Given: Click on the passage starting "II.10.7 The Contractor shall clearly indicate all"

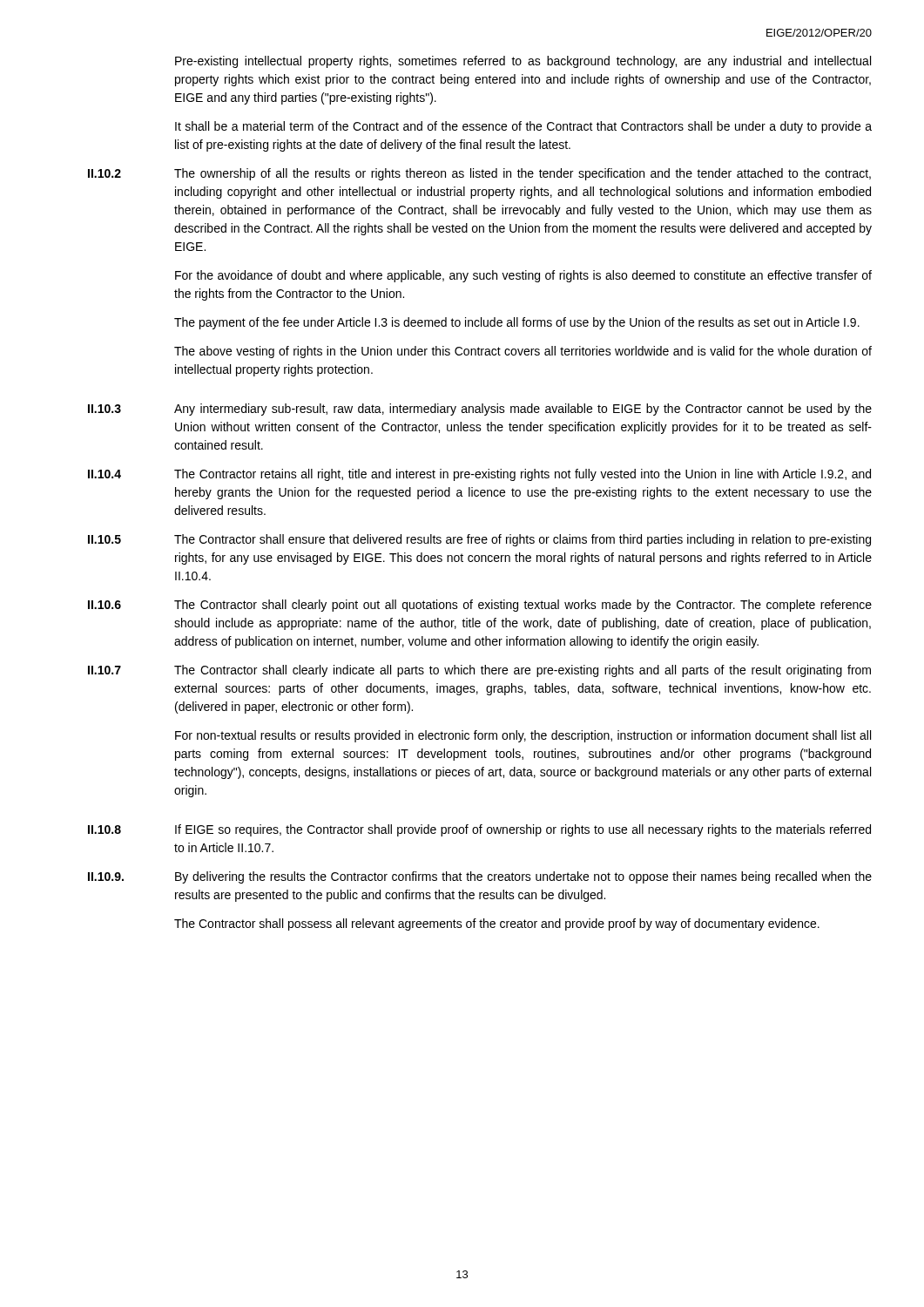Looking at the screenshot, I should (479, 736).
